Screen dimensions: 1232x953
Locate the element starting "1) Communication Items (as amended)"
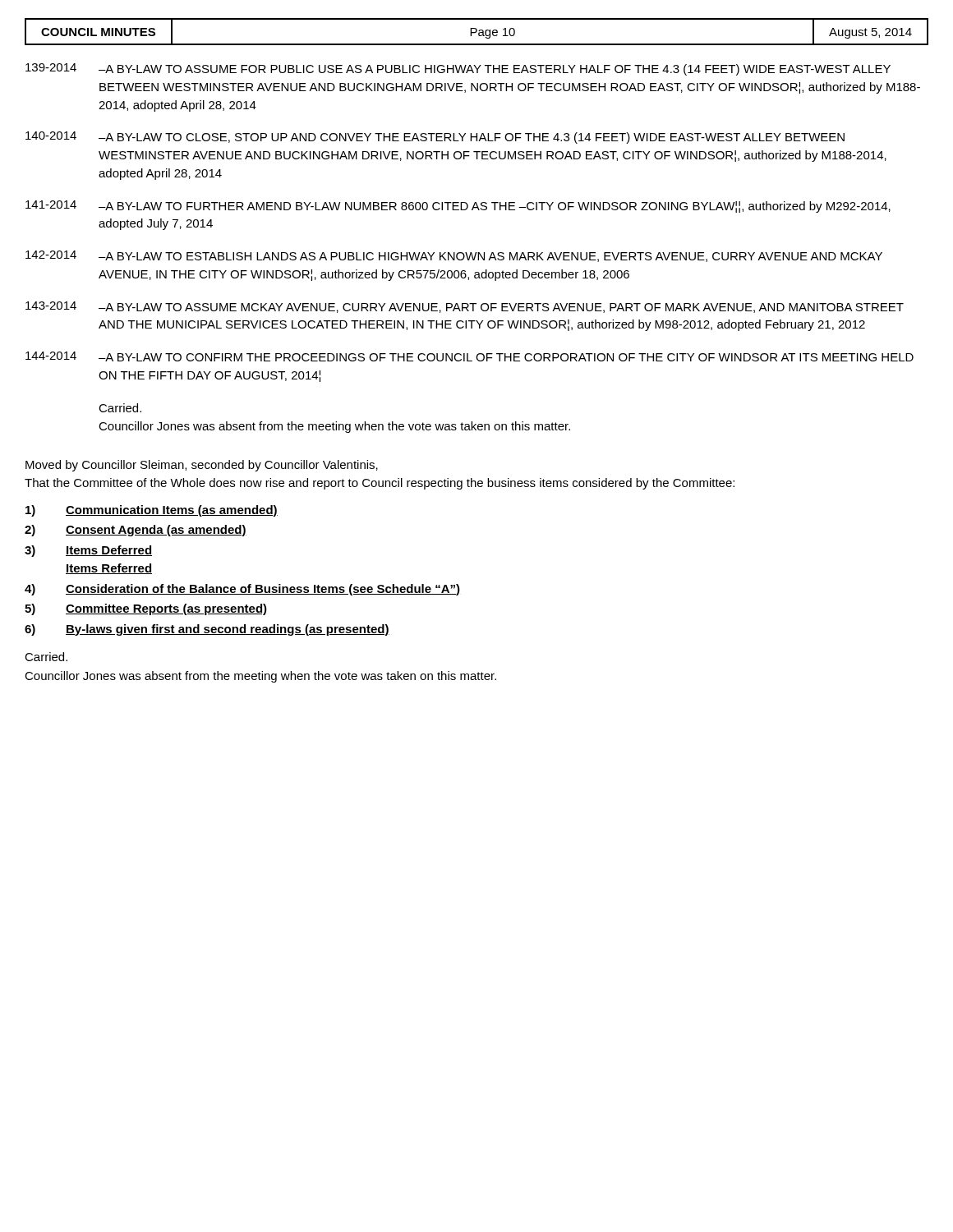pyautogui.click(x=152, y=511)
